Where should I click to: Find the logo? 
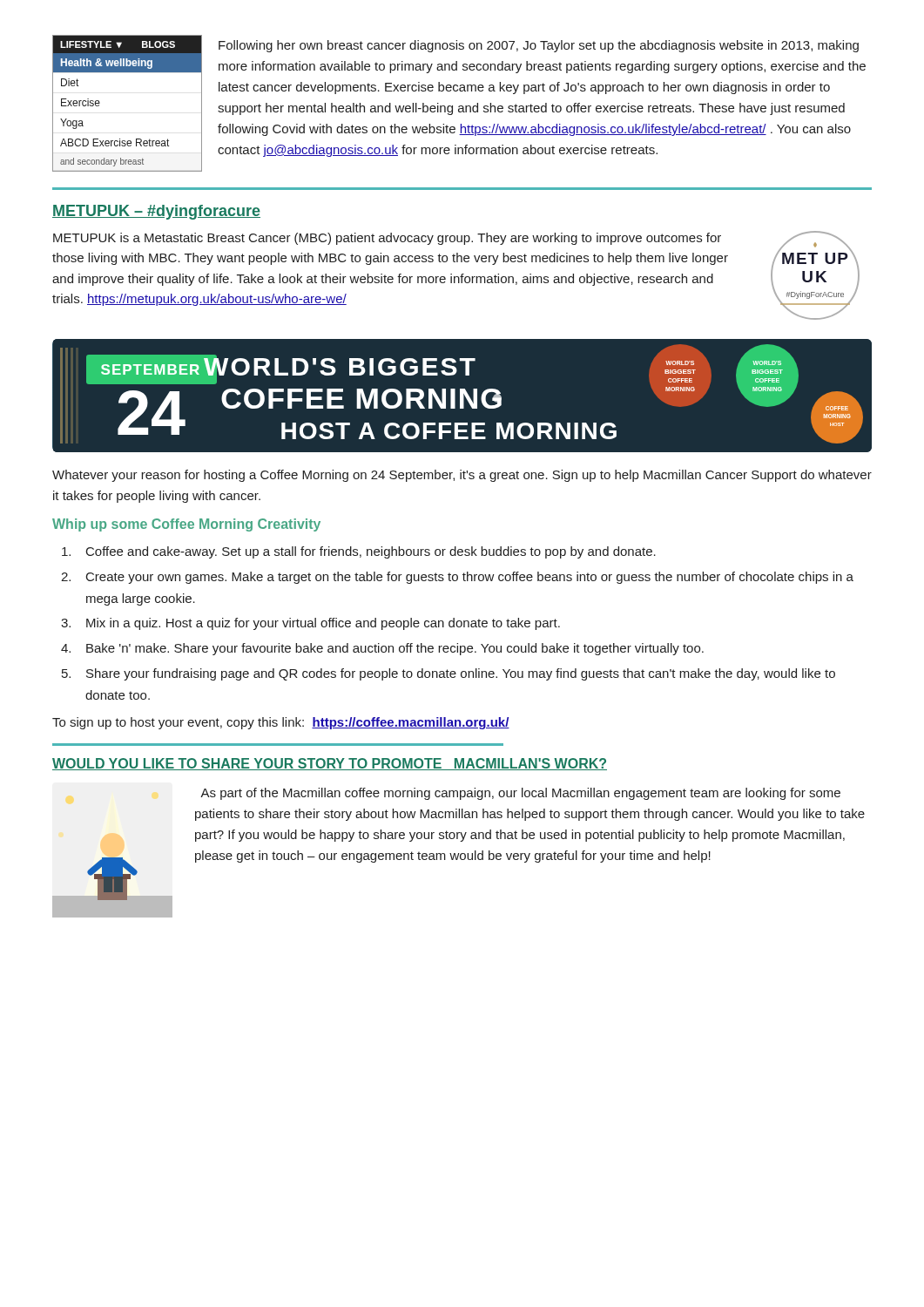coord(815,275)
